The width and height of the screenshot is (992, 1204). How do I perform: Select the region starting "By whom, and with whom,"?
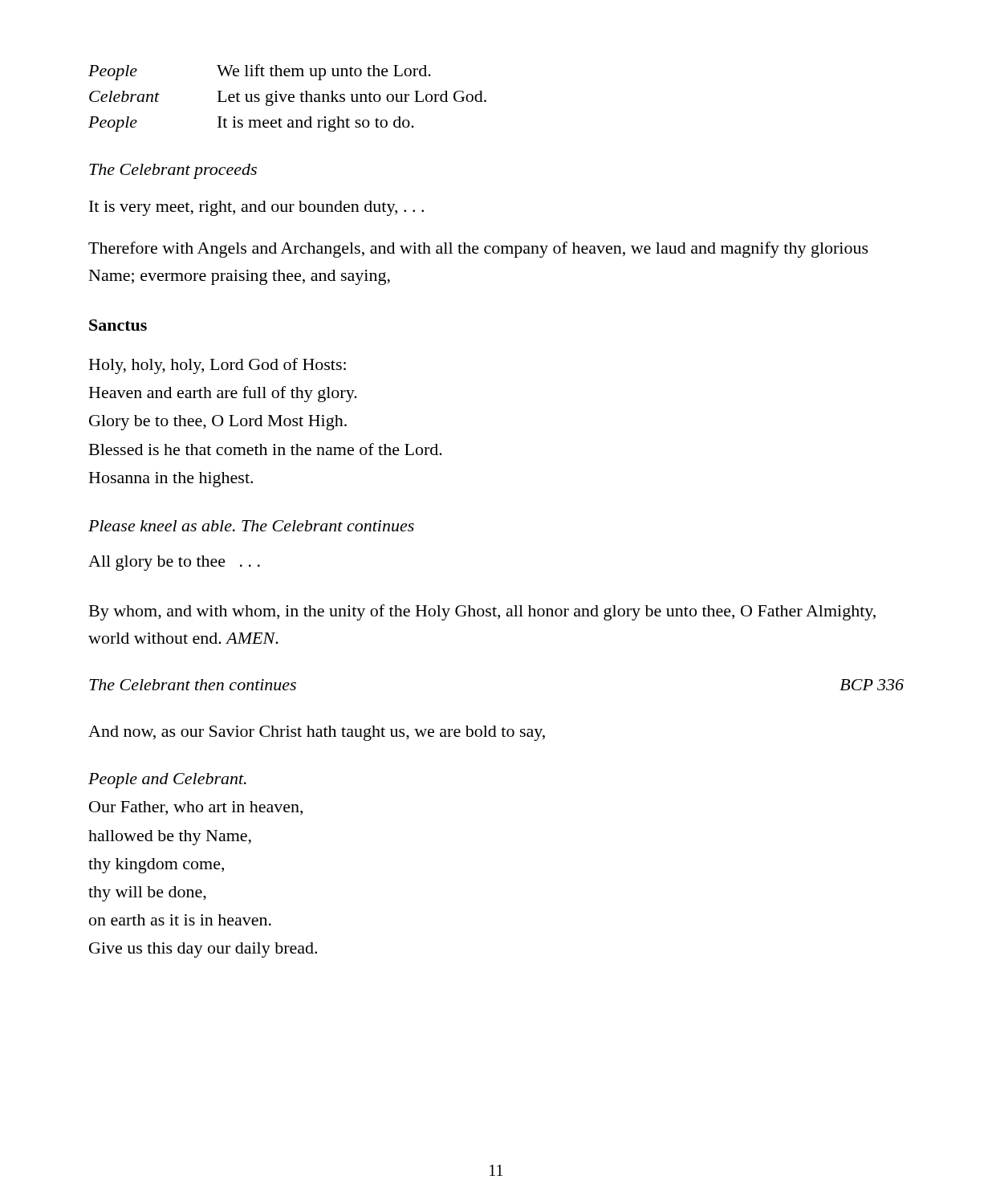point(483,624)
